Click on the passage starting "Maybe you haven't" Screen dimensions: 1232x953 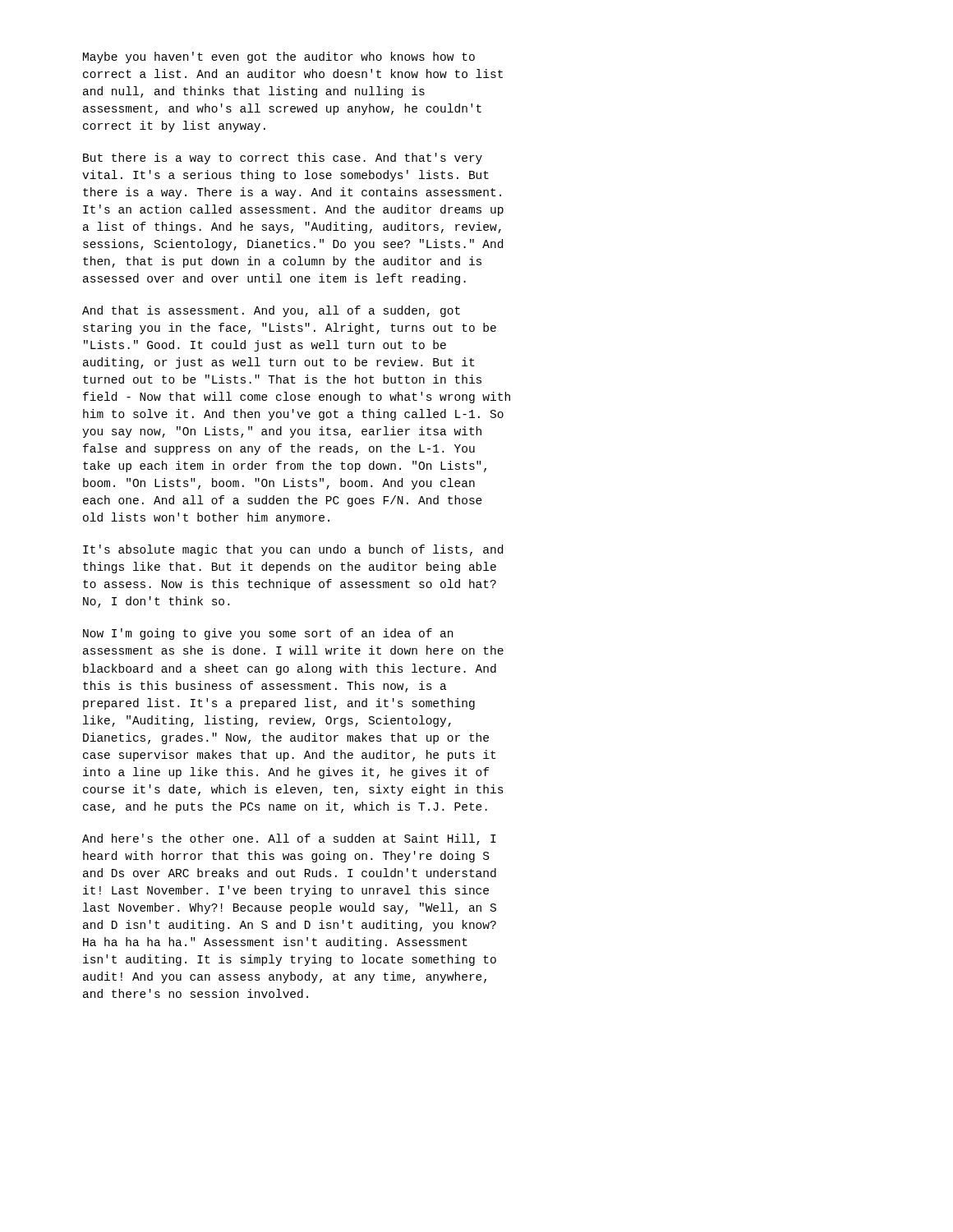tap(293, 92)
